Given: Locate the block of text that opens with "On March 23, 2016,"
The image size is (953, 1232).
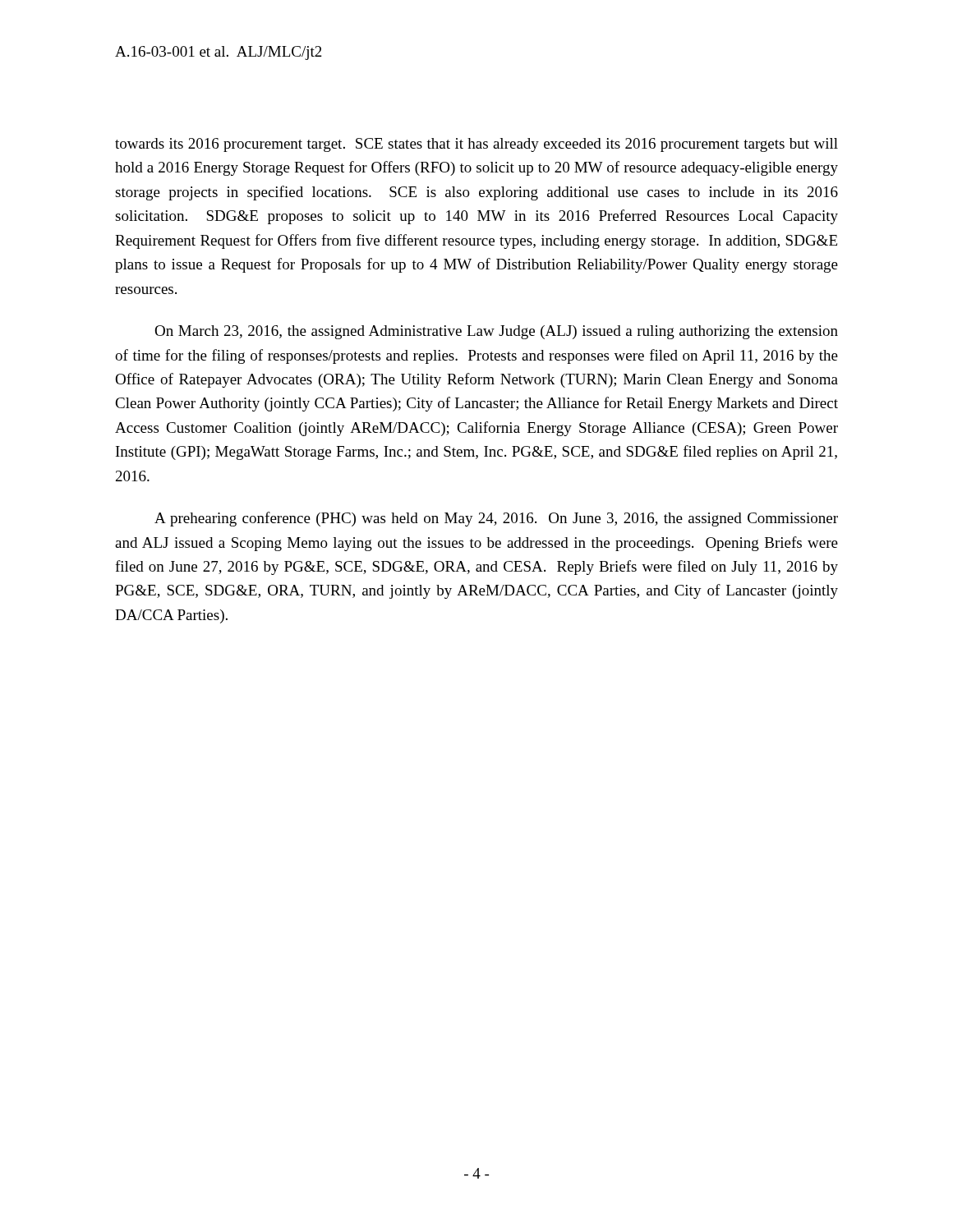Looking at the screenshot, I should pos(476,403).
